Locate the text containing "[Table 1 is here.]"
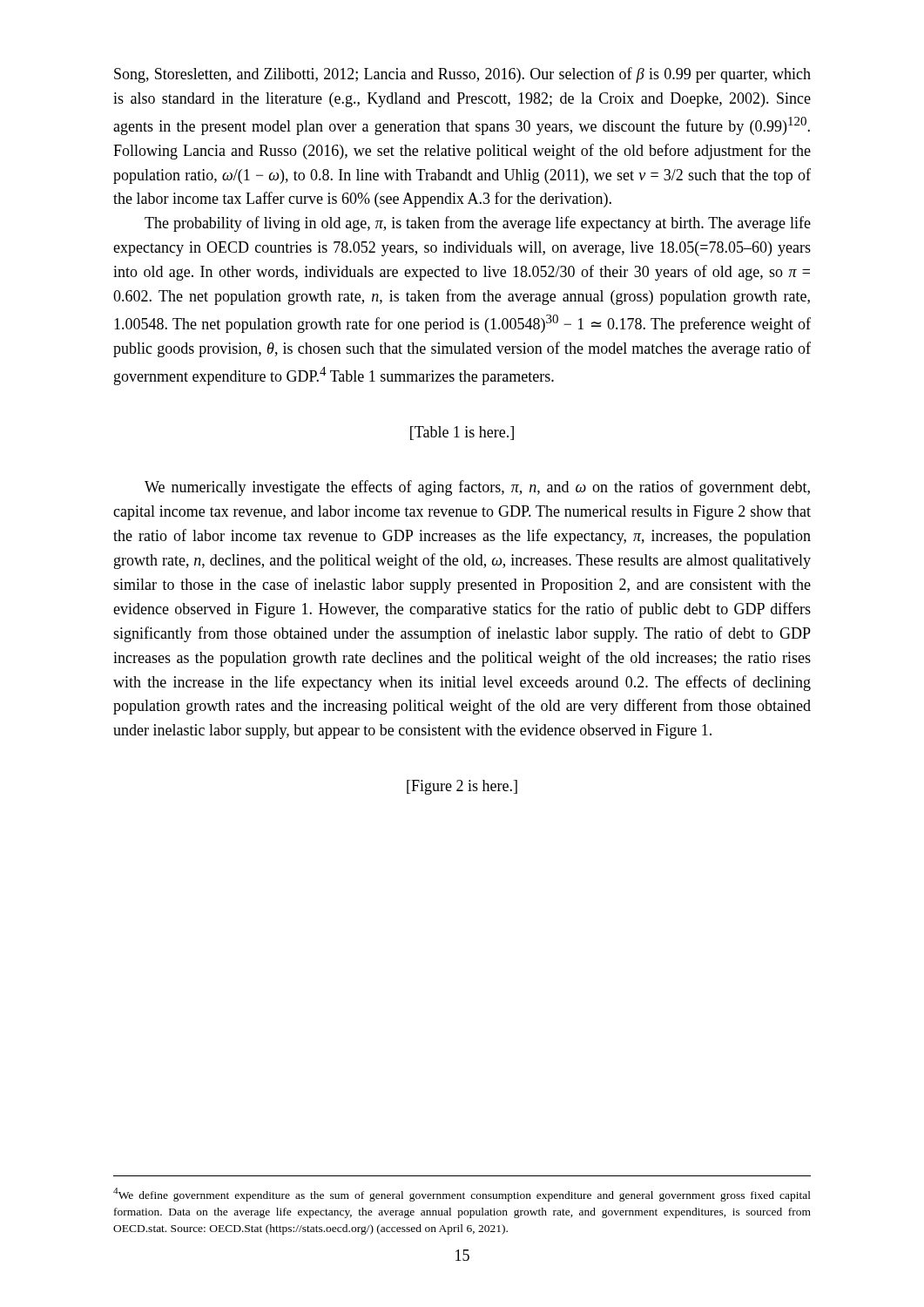Screen dimensions: 1307x924 462,433
